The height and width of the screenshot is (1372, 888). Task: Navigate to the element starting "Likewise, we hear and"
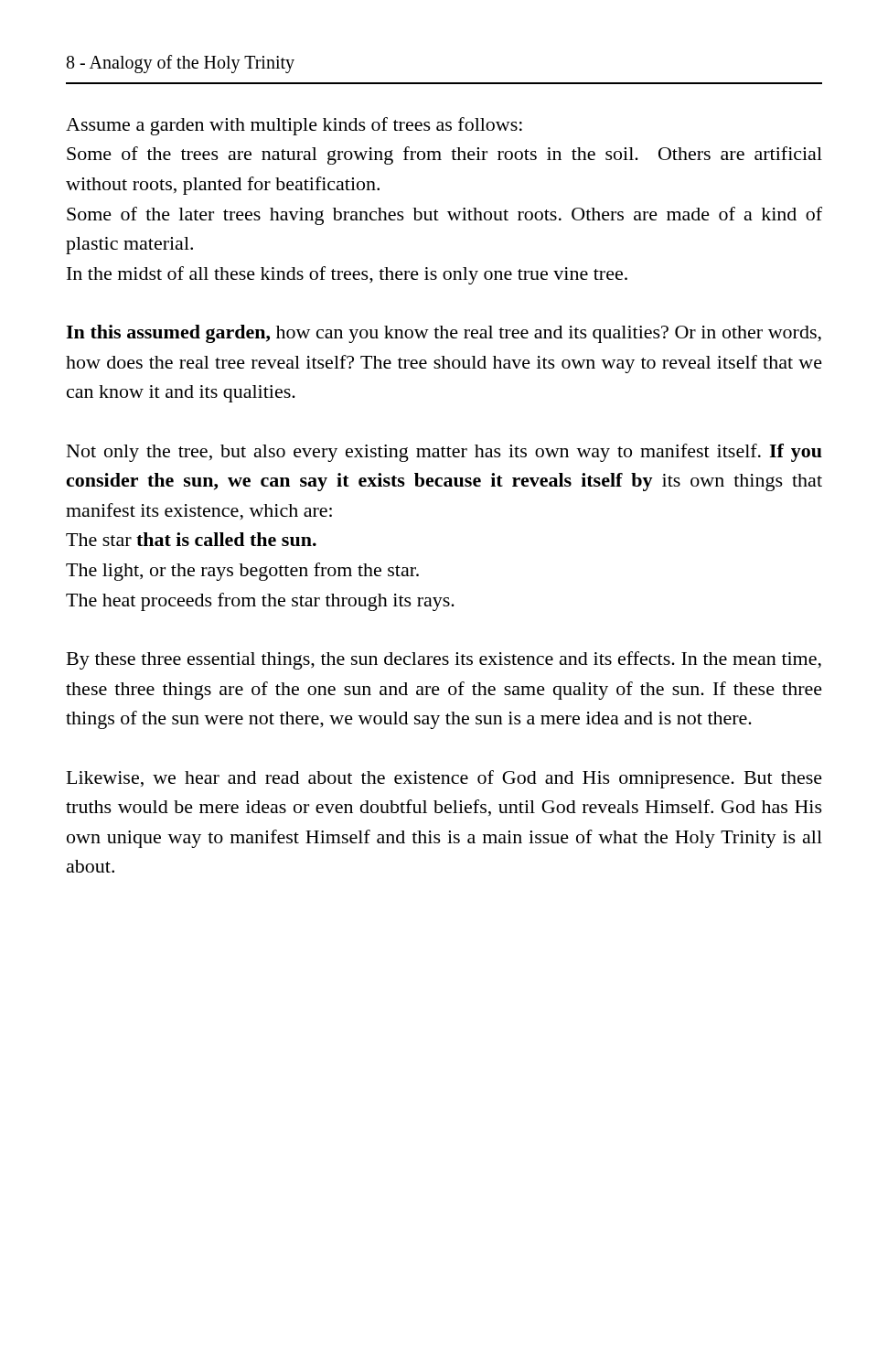click(444, 821)
